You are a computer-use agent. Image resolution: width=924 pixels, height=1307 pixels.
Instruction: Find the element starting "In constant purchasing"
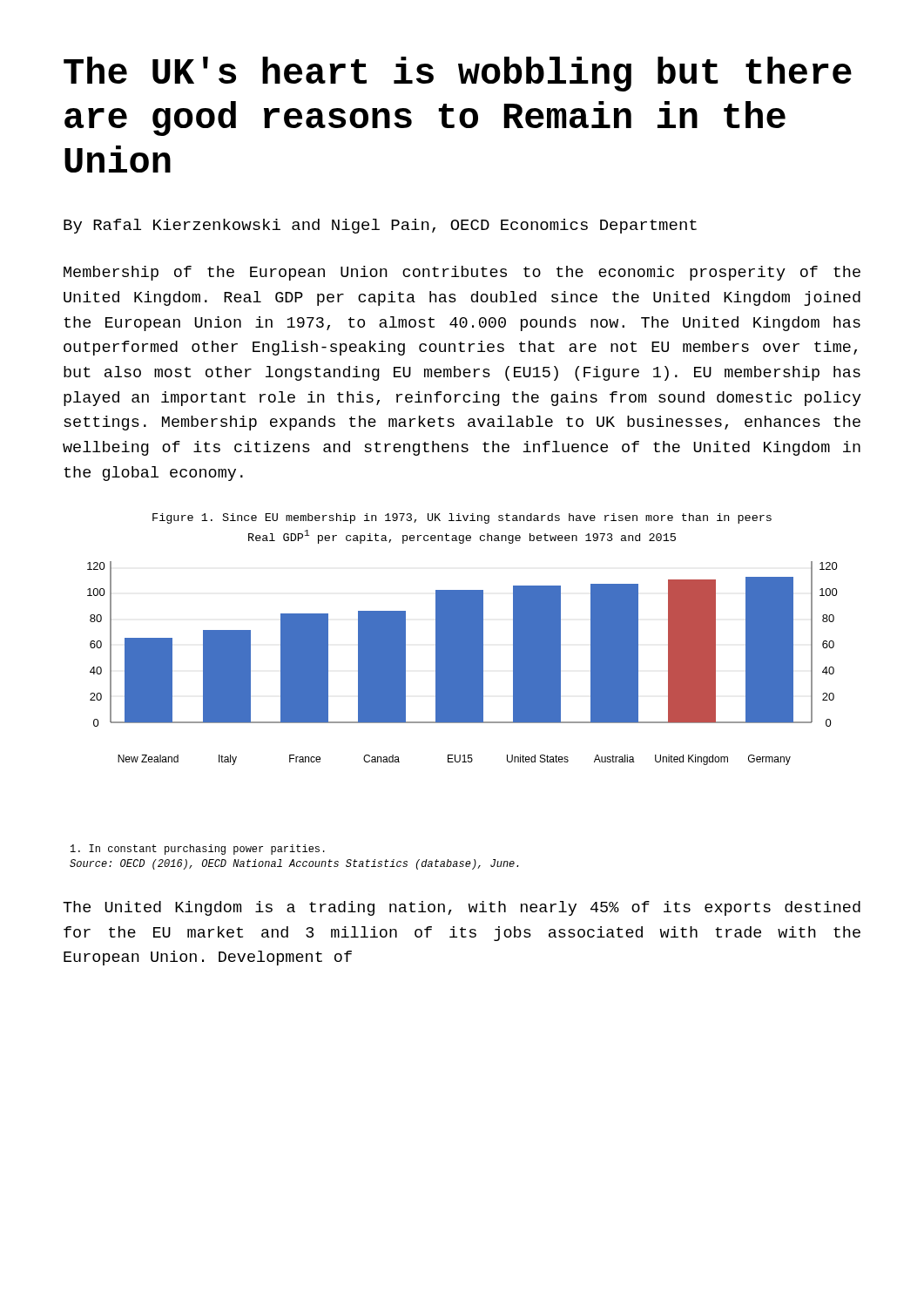[295, 857]
